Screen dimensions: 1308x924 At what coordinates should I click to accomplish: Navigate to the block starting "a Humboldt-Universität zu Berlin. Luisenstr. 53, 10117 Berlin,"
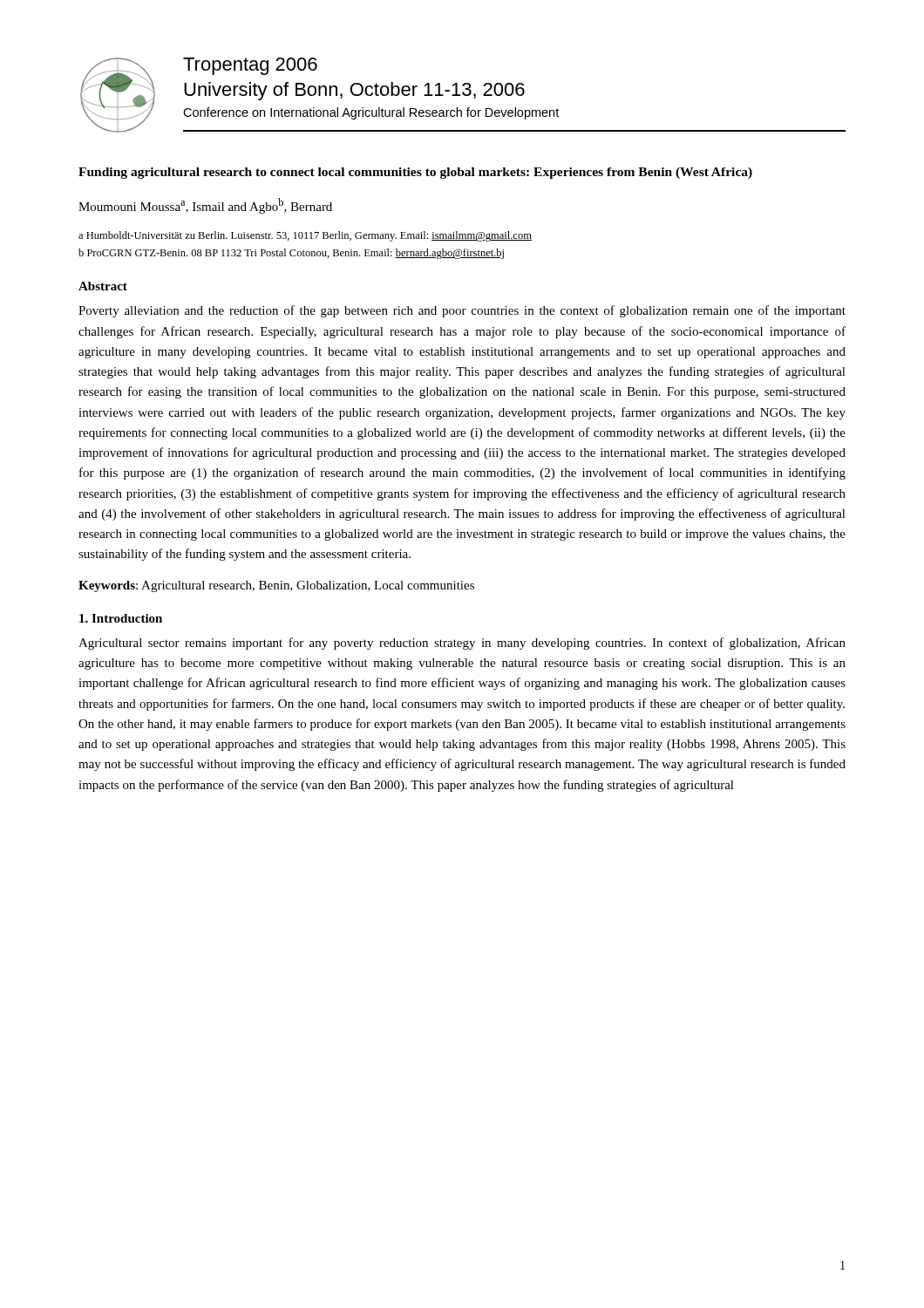462,245
